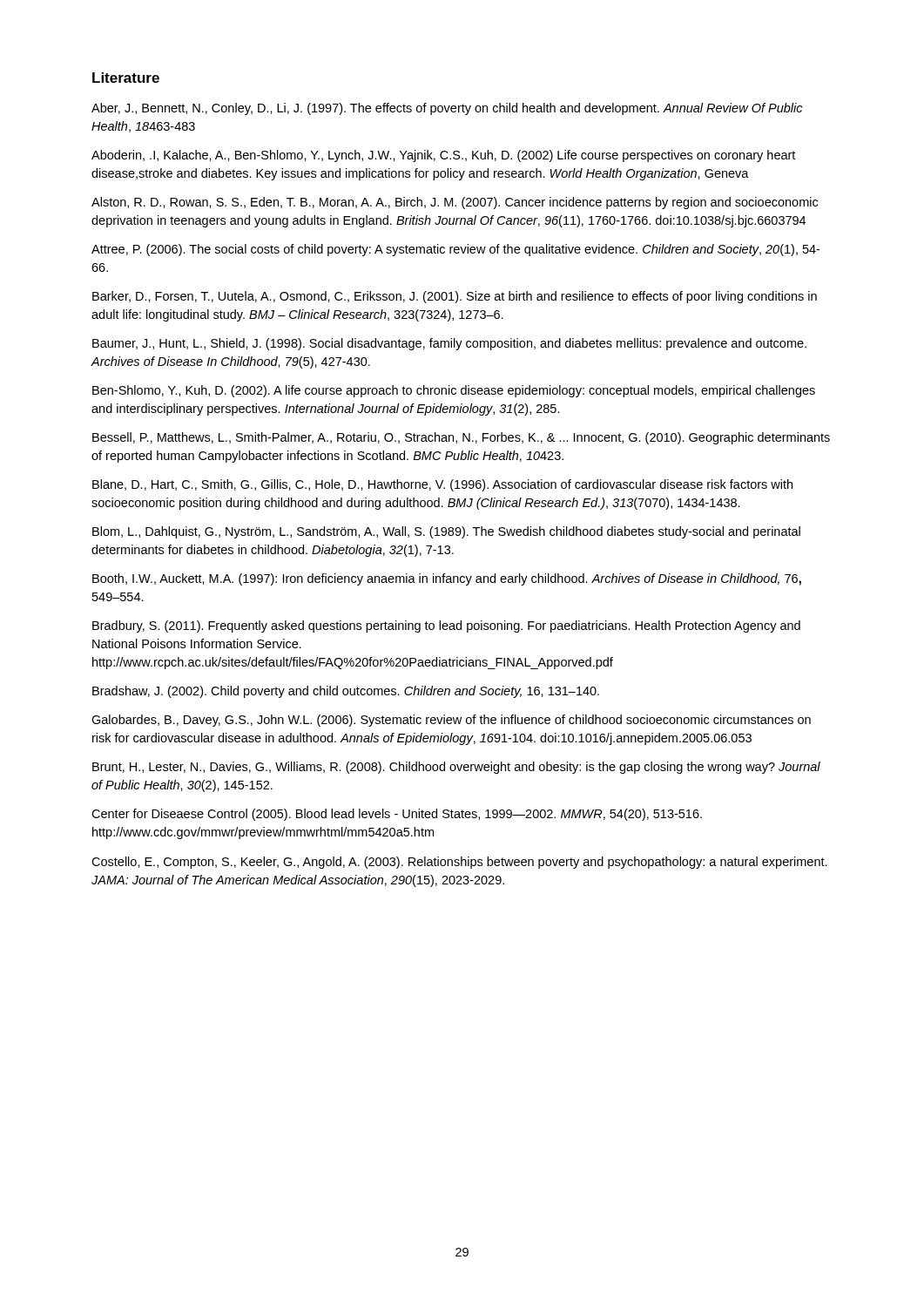This screenshot has width=924, height=1307.
Task: Find the text block starting "Bradshaw, J. (2002). Child poverty and"
Action: pos(346,691)
